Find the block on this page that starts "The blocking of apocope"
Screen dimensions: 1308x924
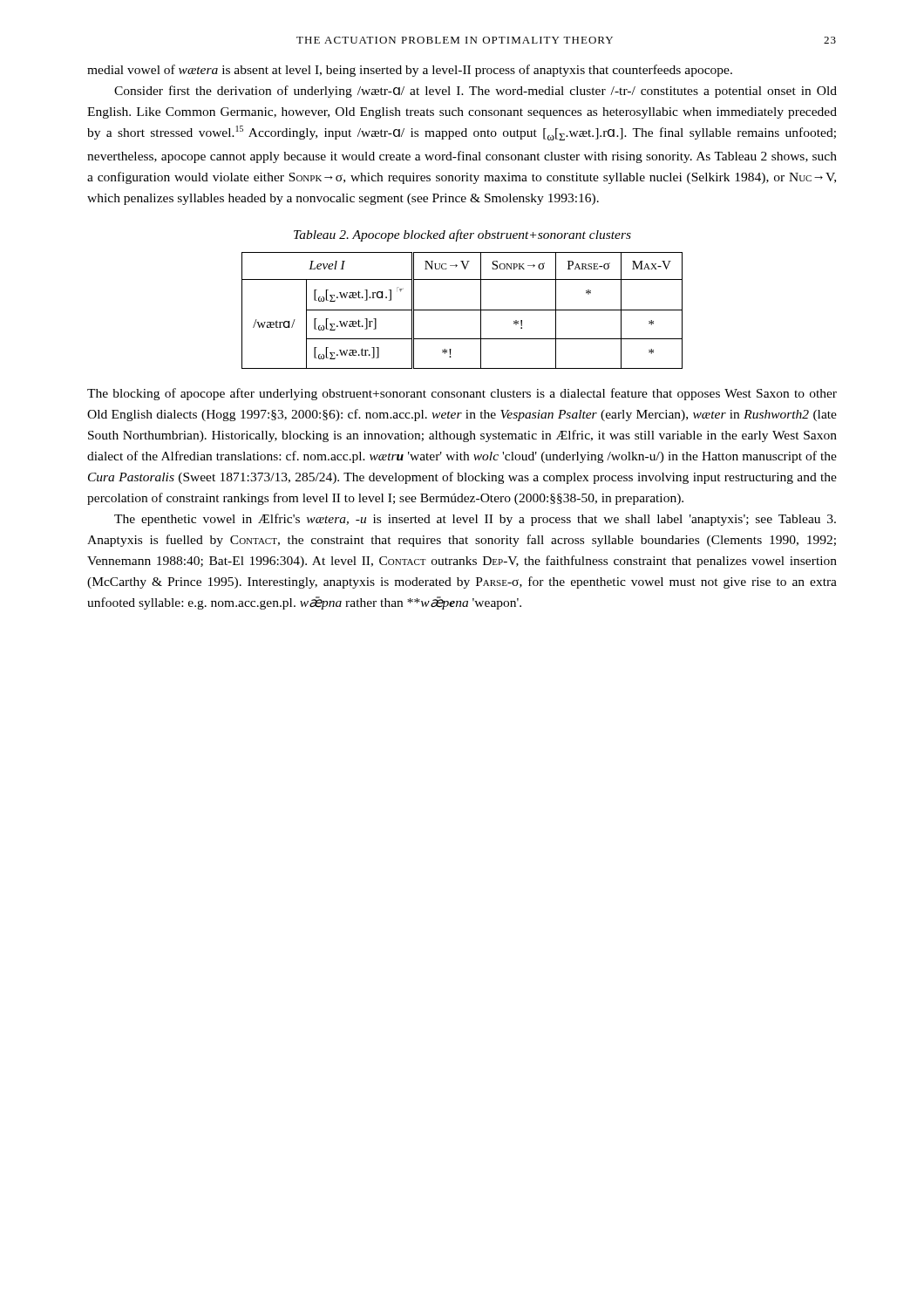tap(462, 498)
